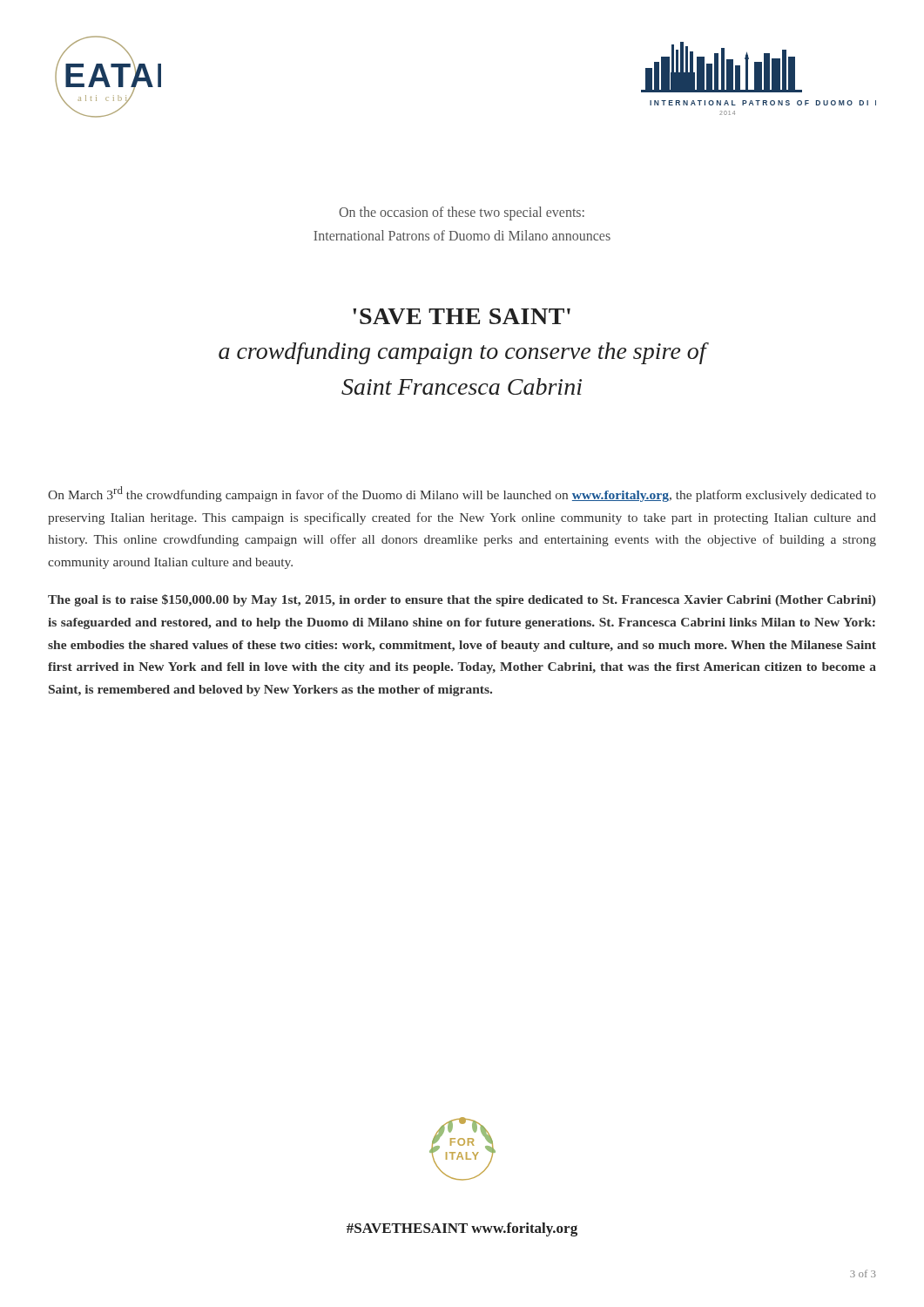924x1307 pixels.
Task: Locate the text that reads "SAVETHESAINT www.foritaly.org"
Action: pos(462,1228)
